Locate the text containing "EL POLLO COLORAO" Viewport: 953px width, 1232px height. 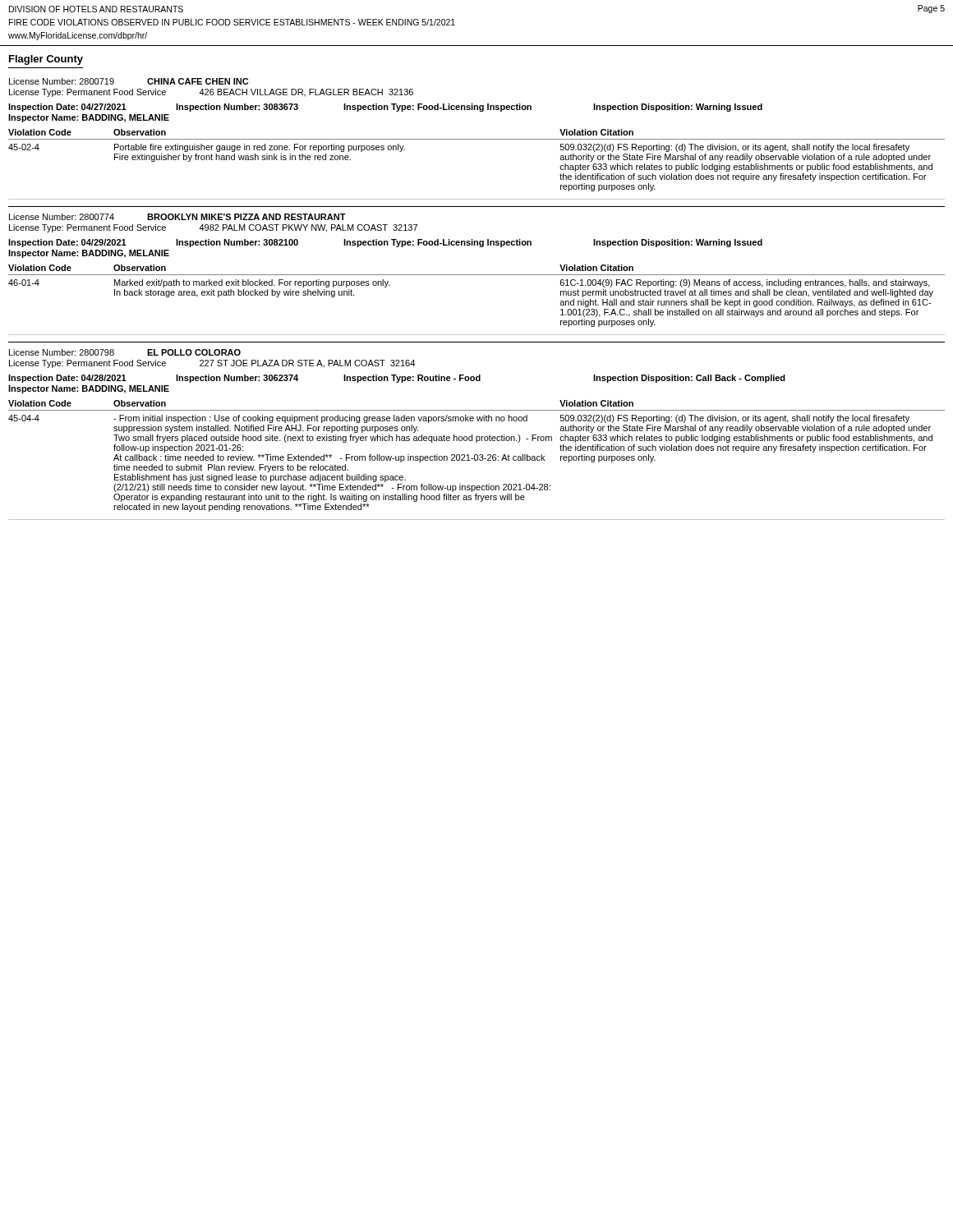[x=194, y=353]
